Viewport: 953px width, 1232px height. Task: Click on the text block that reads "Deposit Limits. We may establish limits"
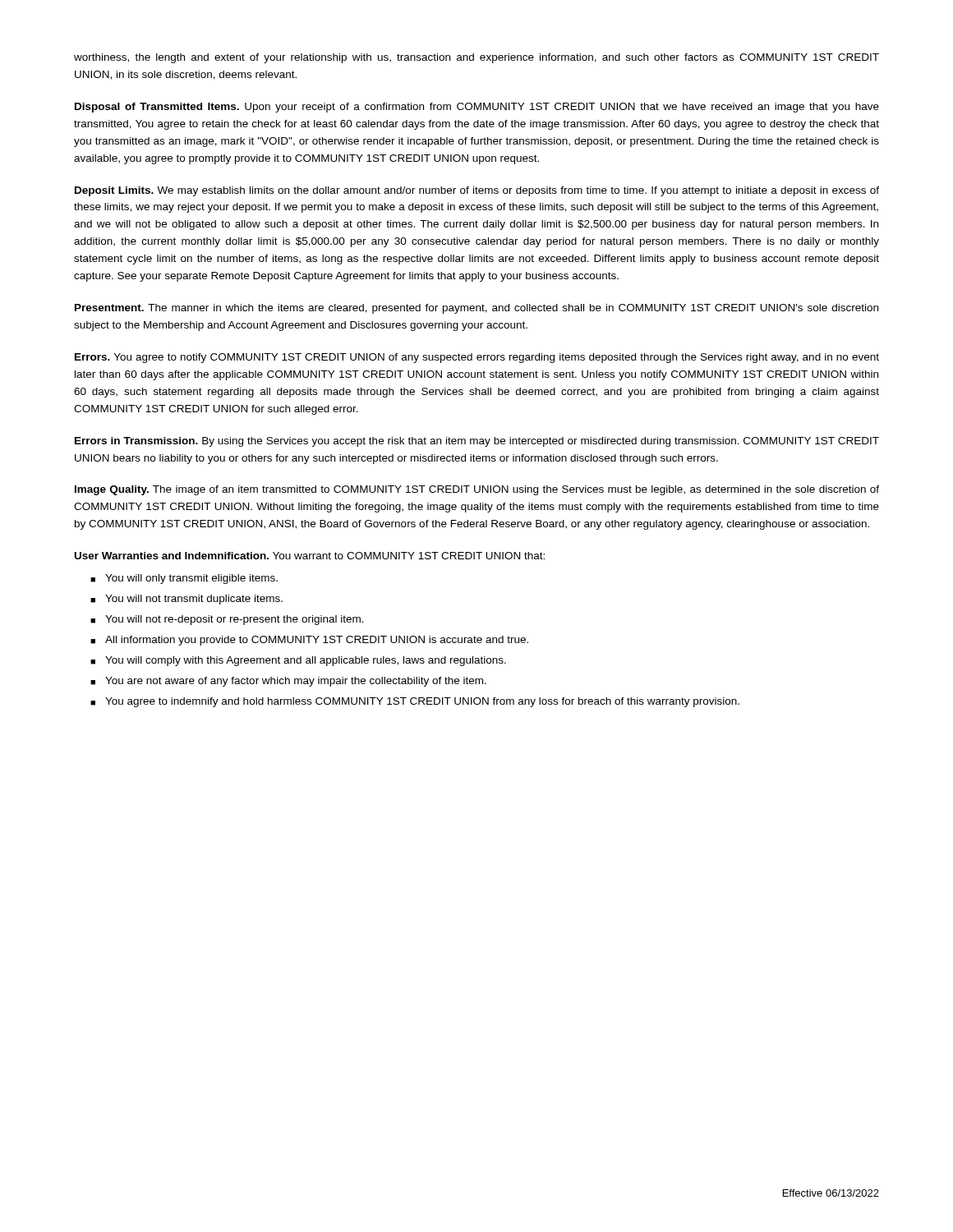pos(476,233)
